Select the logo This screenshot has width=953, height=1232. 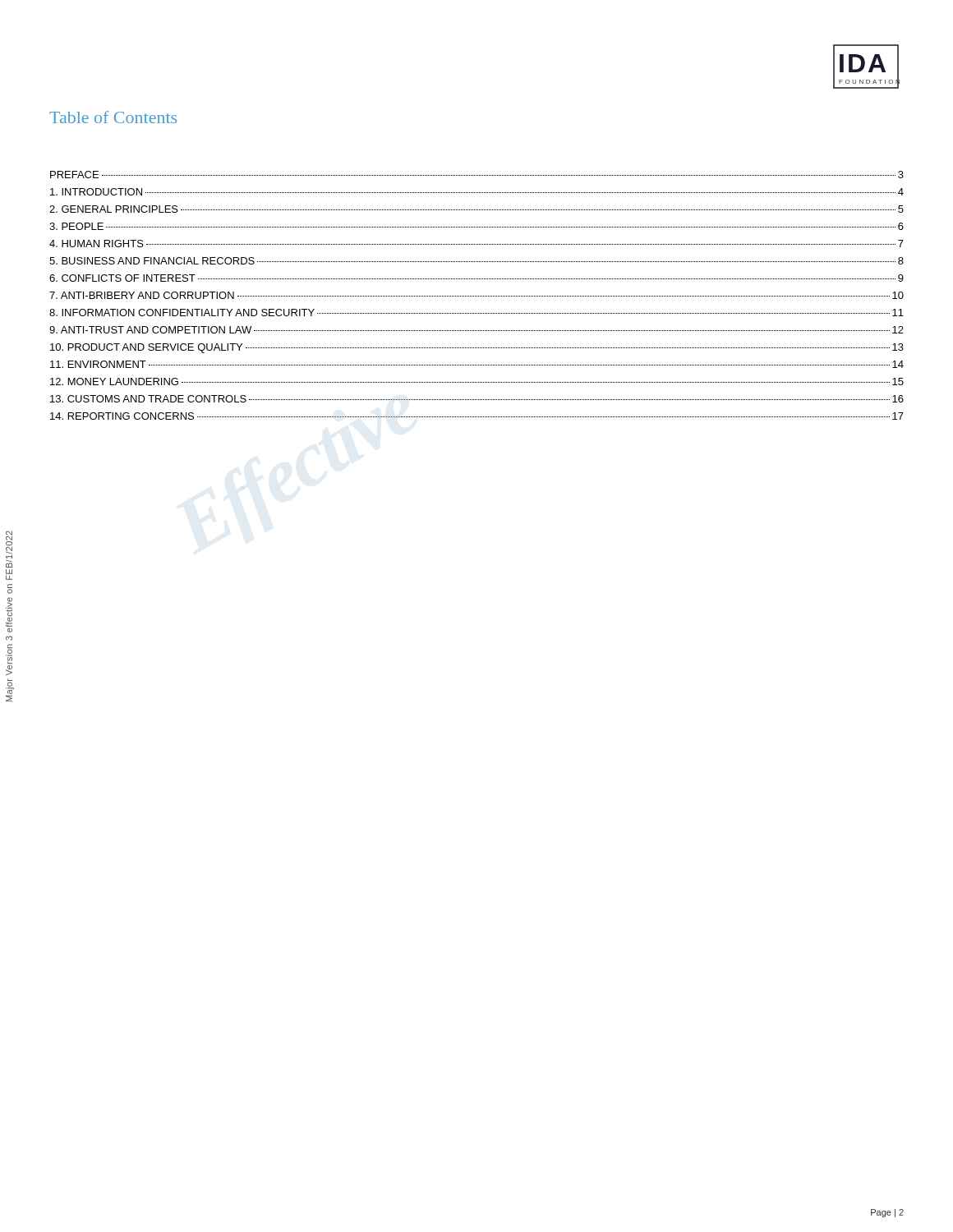867,70
